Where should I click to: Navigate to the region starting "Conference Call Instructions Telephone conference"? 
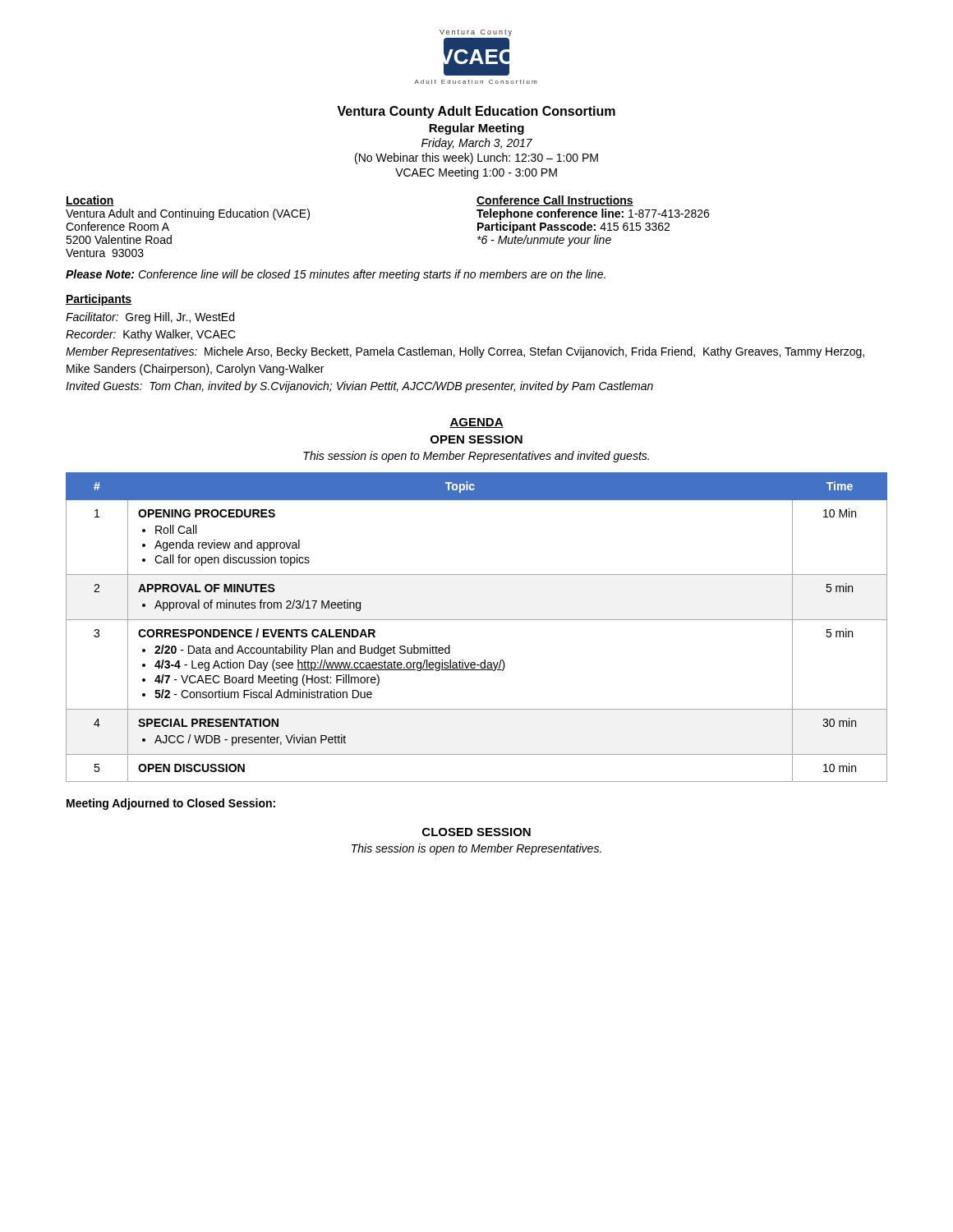(682, 220)
